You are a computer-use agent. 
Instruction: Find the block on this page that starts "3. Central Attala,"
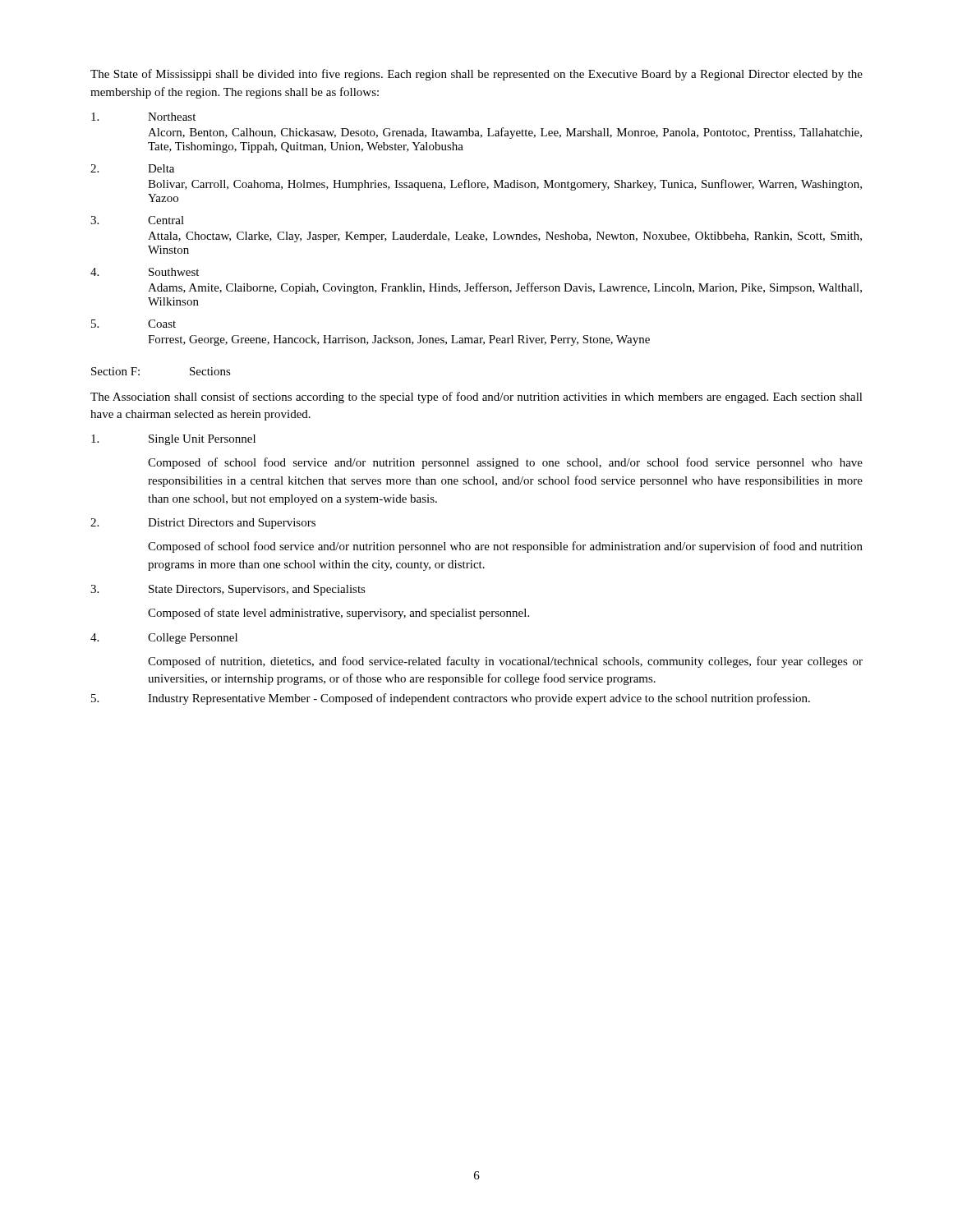point(476,235)
